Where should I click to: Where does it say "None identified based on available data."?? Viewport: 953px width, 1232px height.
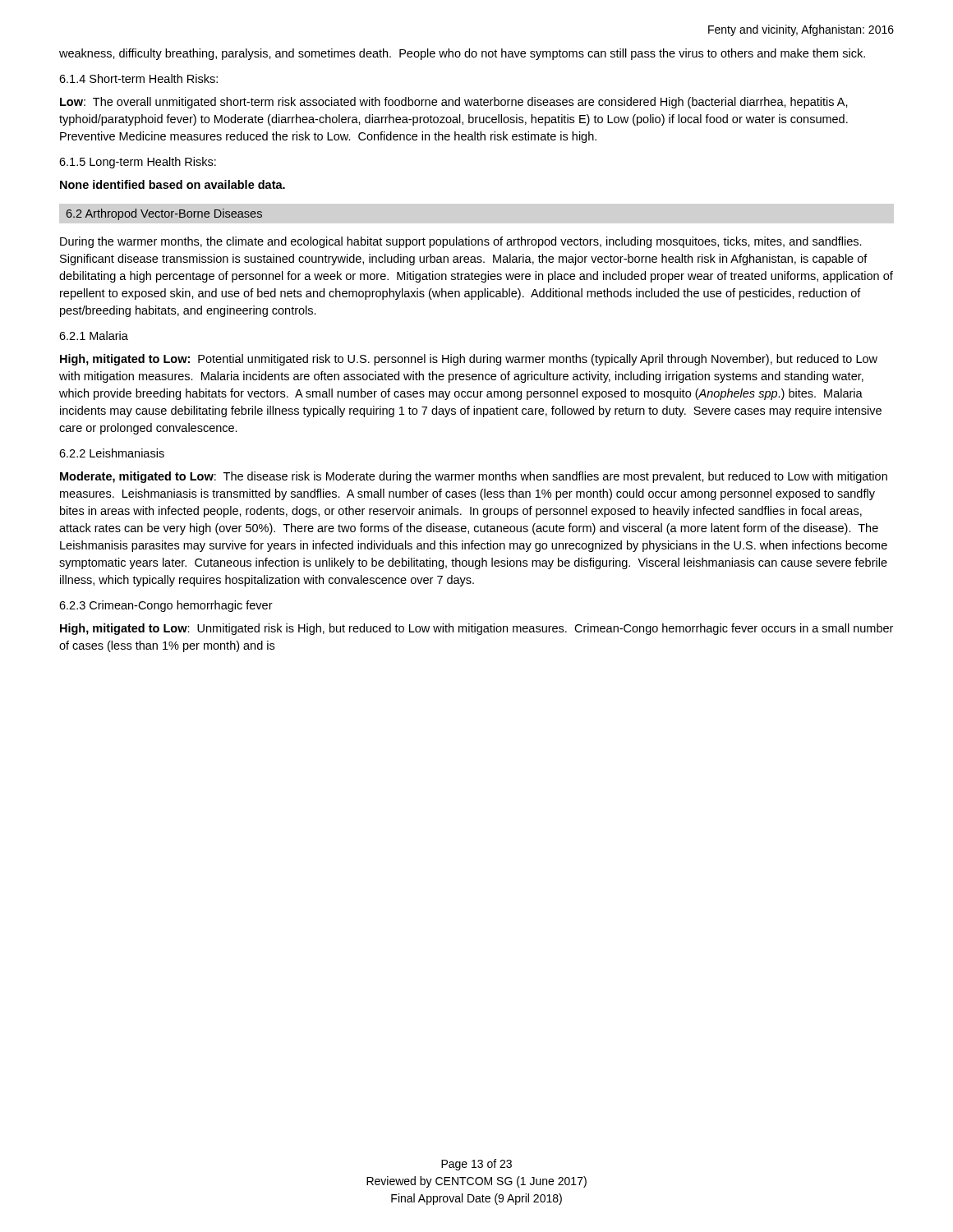pos(172,185)
